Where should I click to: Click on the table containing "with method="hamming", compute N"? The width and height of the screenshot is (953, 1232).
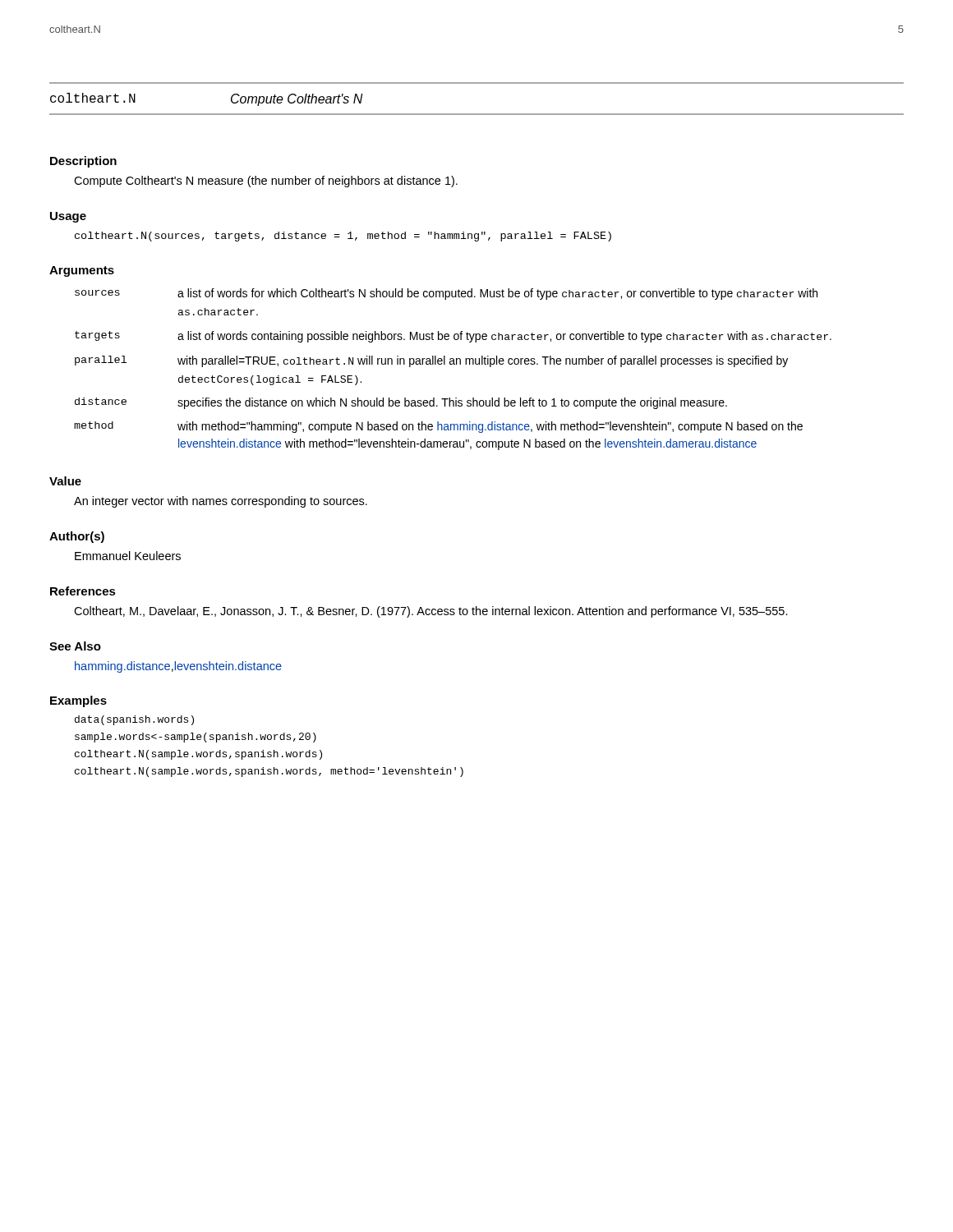coord(476,369)
